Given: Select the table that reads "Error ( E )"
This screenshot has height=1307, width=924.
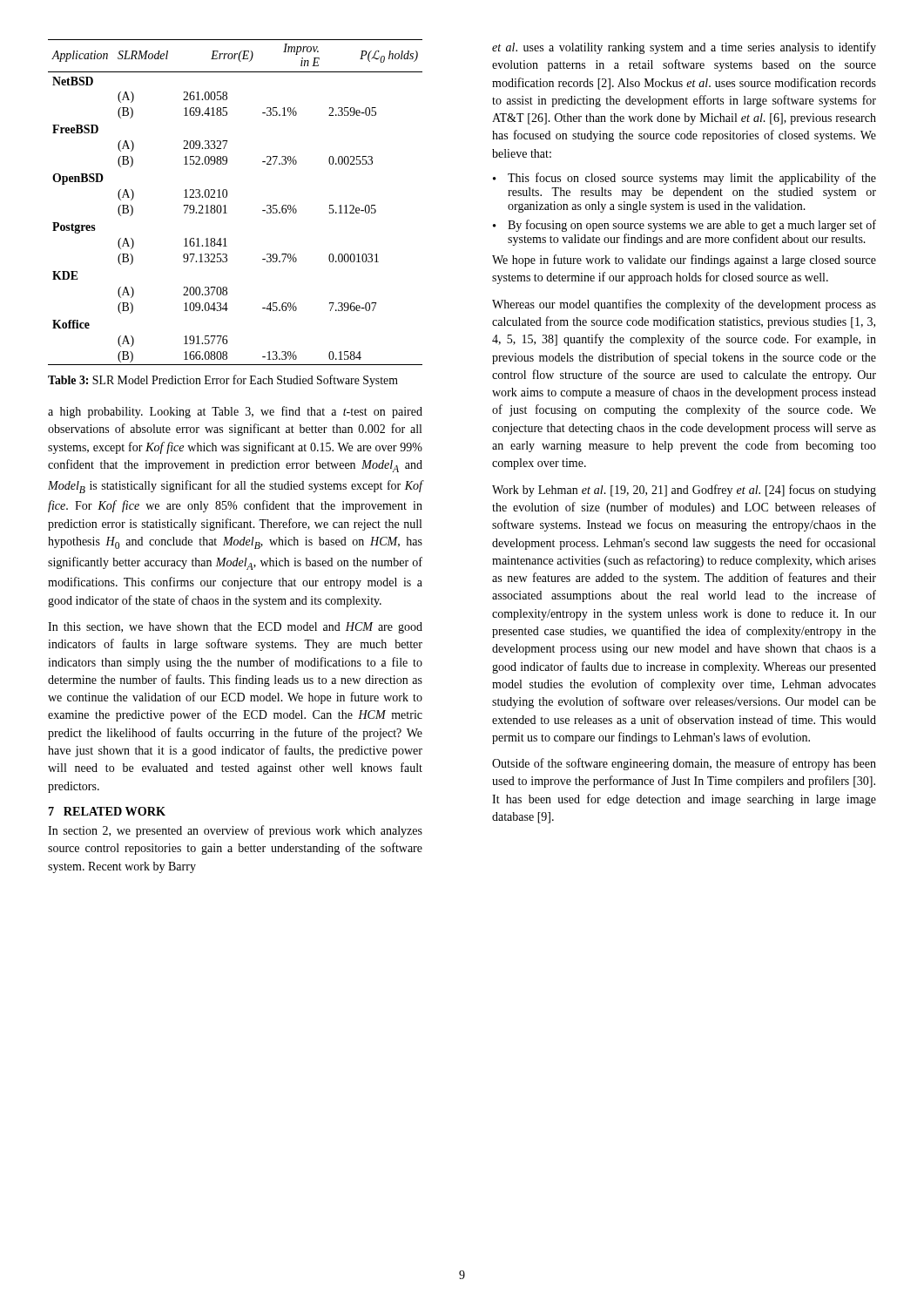Looking at the screenshot, I should point(235,202).
